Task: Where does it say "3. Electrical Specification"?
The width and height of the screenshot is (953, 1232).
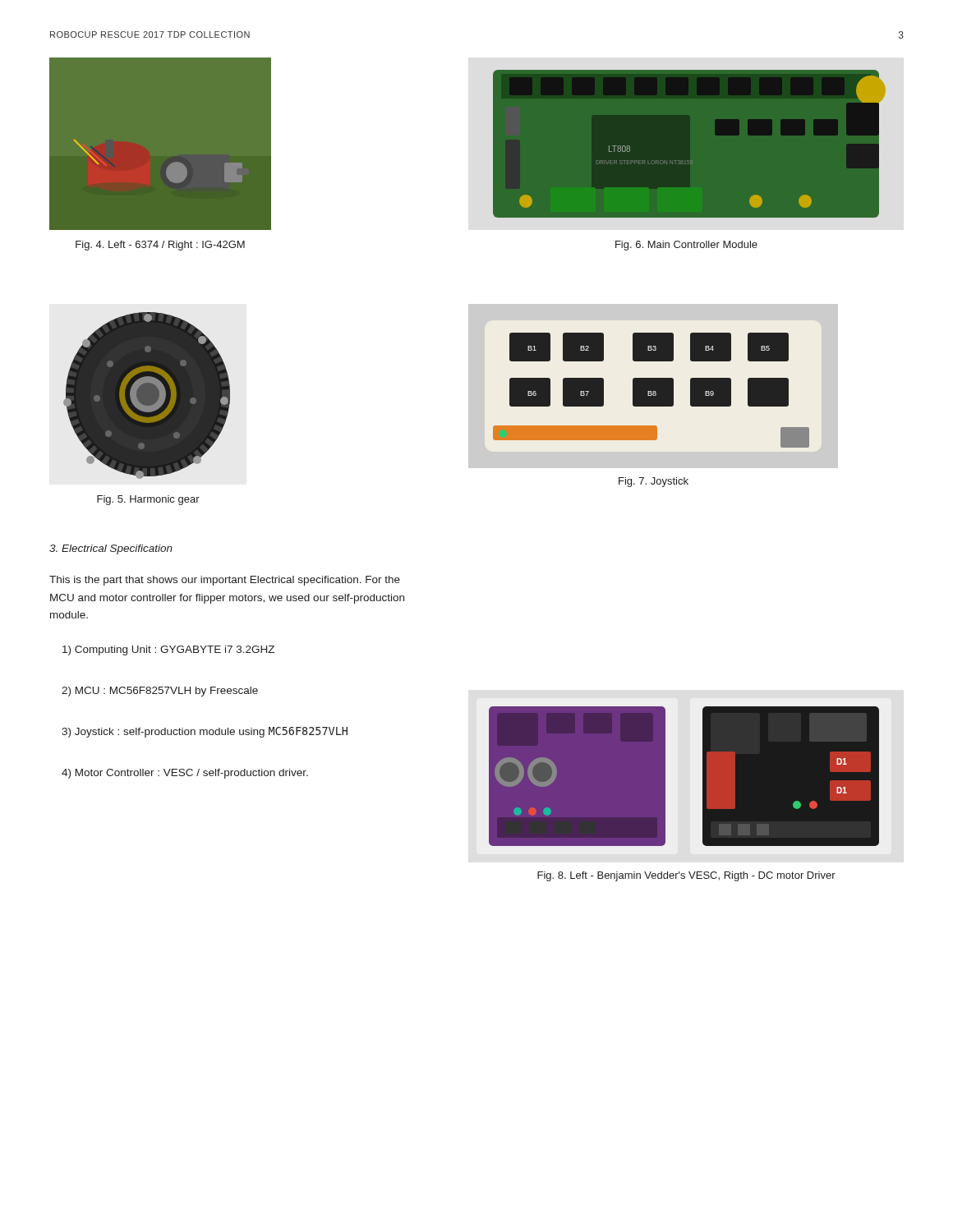Action: click(111, 548)
